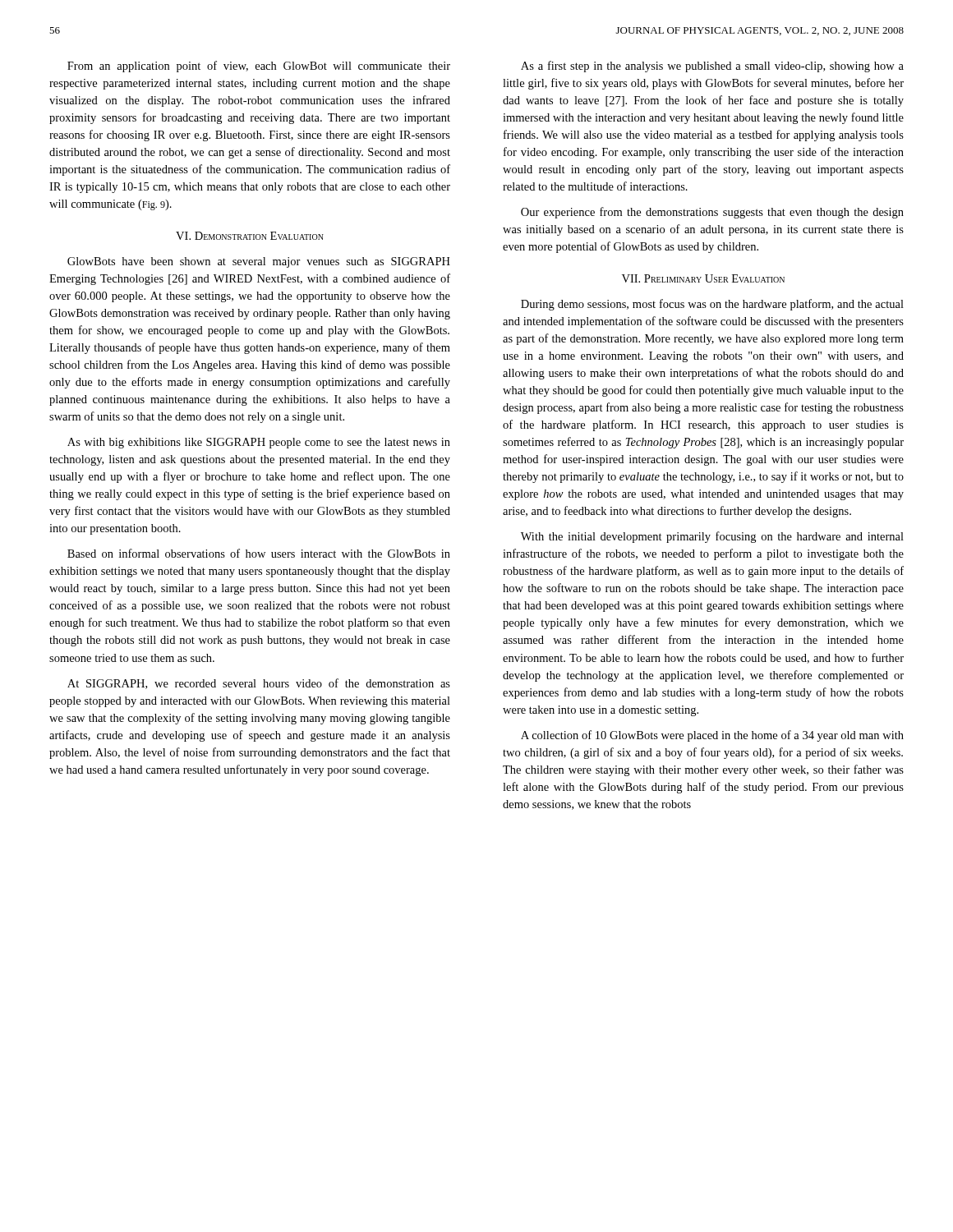Navigate to the region starting "From an application point"
This screenshot has height=1232, width=953.
click(x=250, y=135)
